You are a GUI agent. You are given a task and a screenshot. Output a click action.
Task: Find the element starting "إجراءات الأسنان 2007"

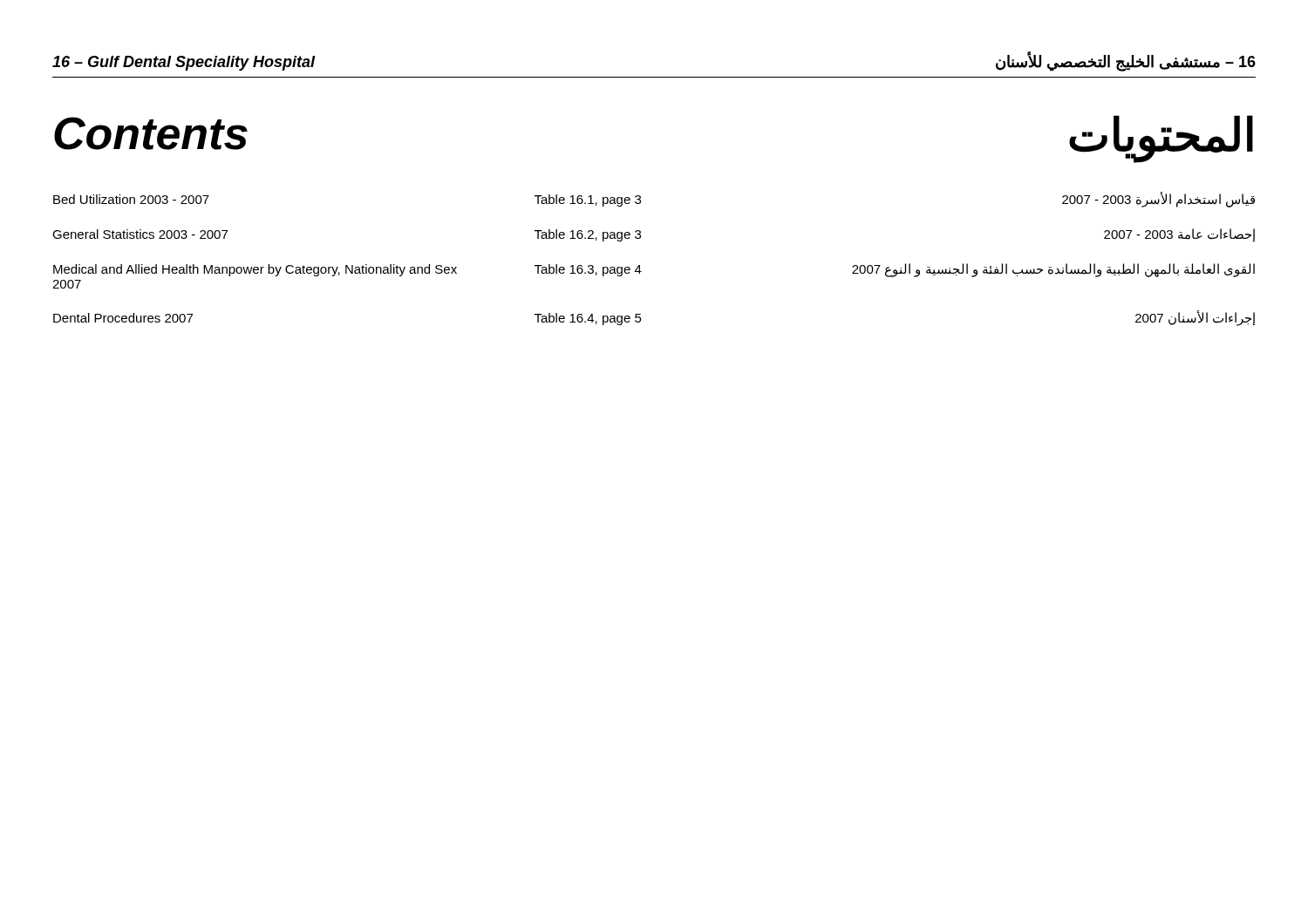point(1195,318)
